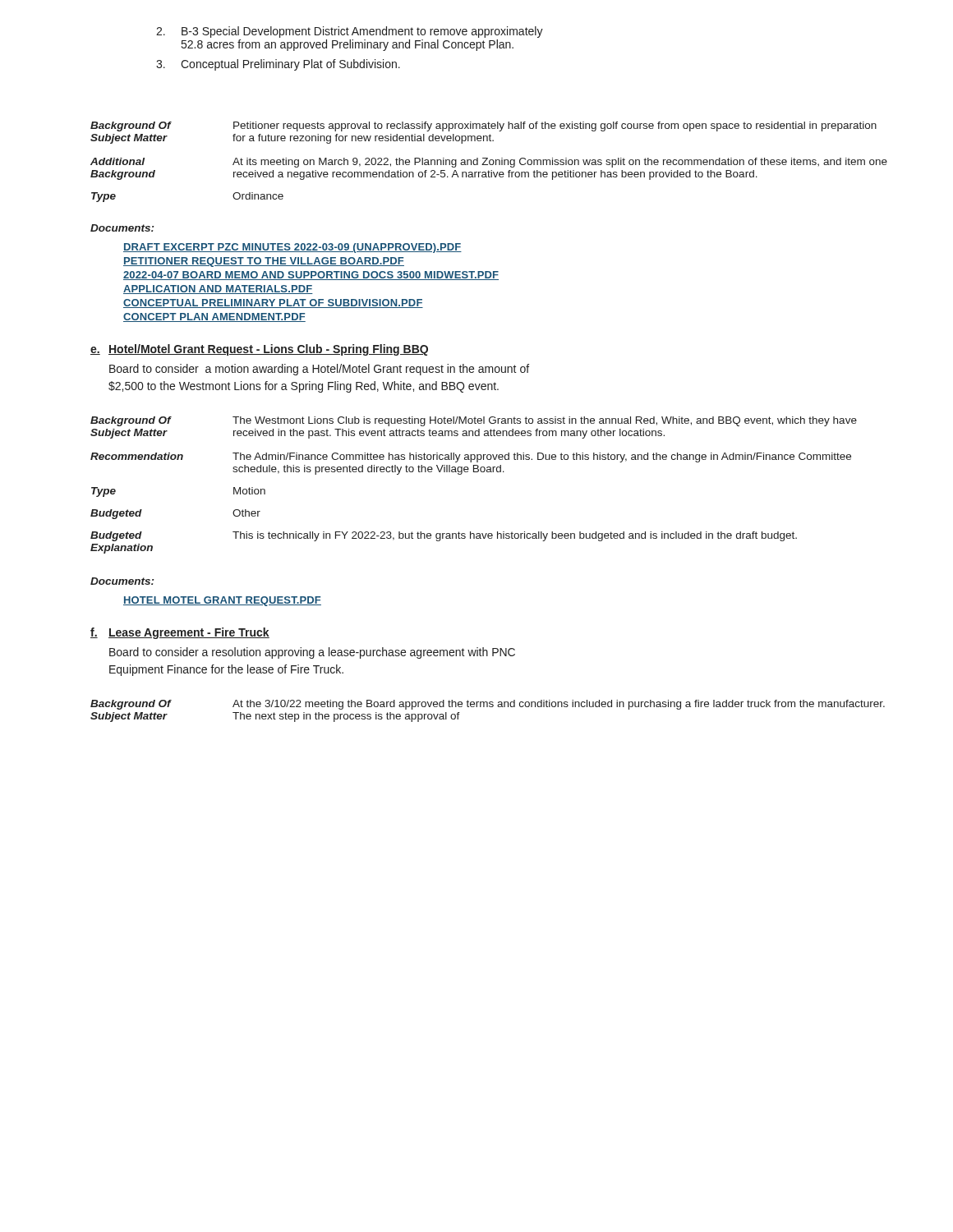Point to the block beginning "3. Conceptual Preliminary Plat of"

point(278,65)
